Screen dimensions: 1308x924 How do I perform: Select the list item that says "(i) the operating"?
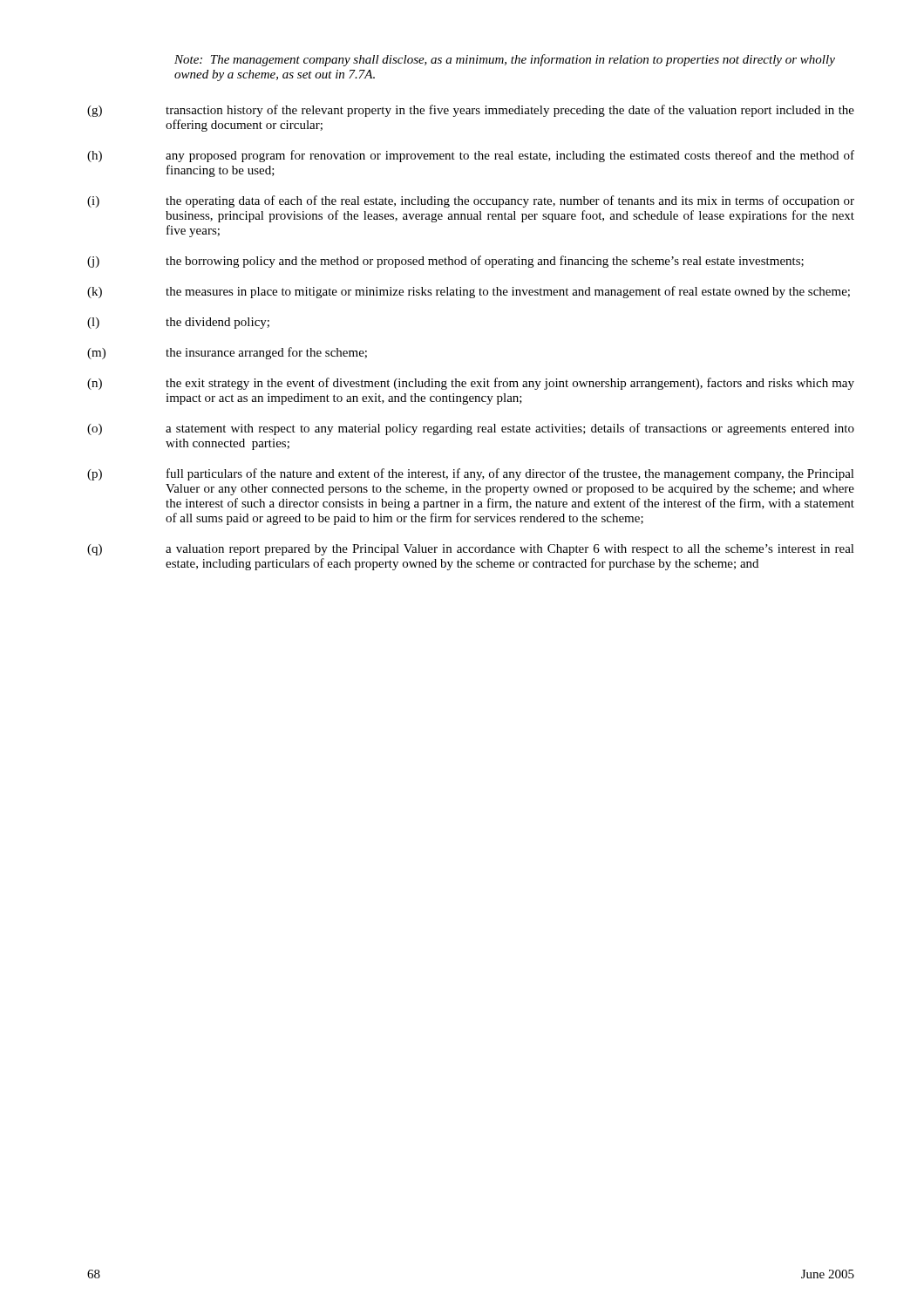[471, 216]
